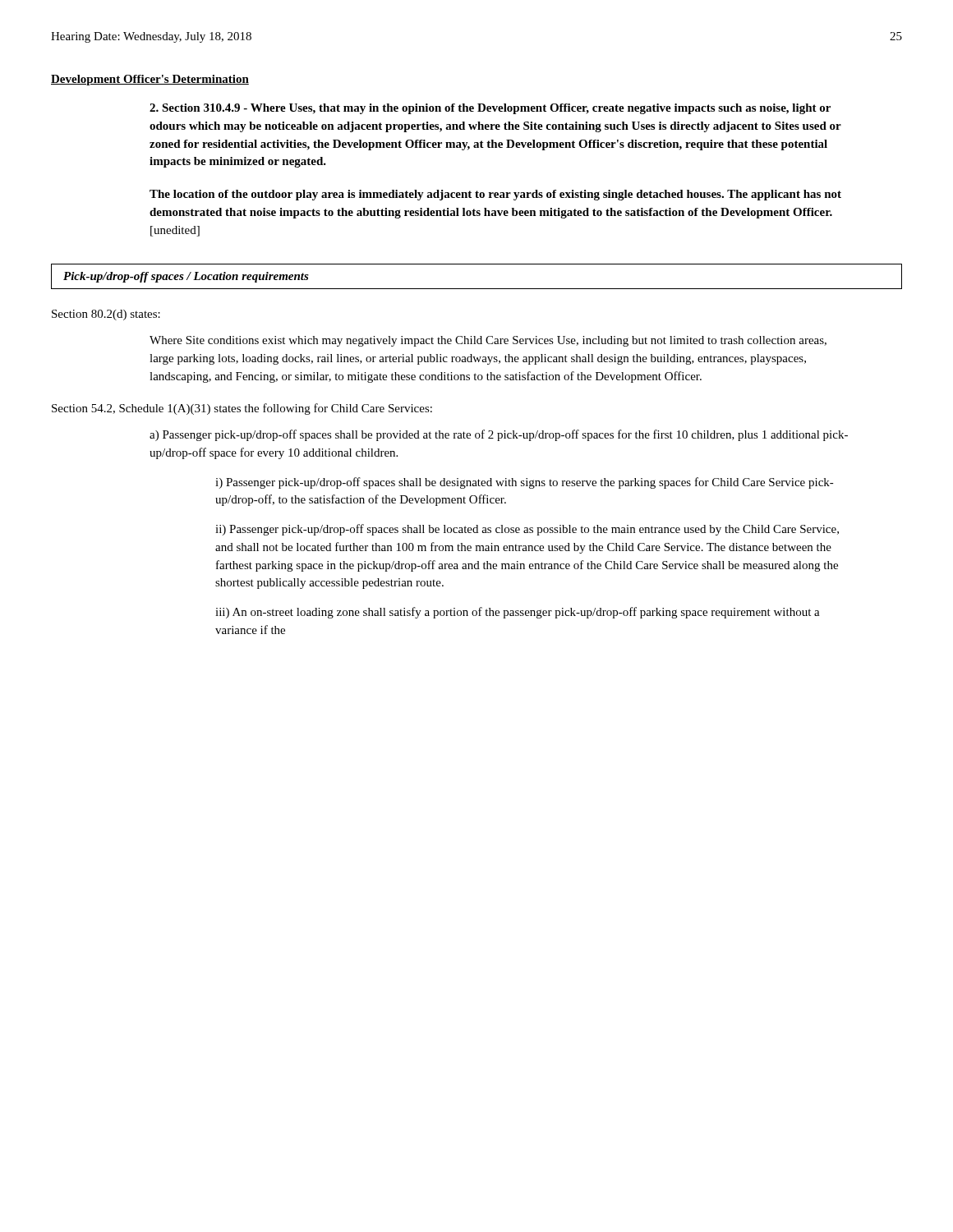Point to the text starting "a) Passenger pick-up/drop-off spaces shall be"
Viewport: 953px width, 1232px height.
pos(499,443)
